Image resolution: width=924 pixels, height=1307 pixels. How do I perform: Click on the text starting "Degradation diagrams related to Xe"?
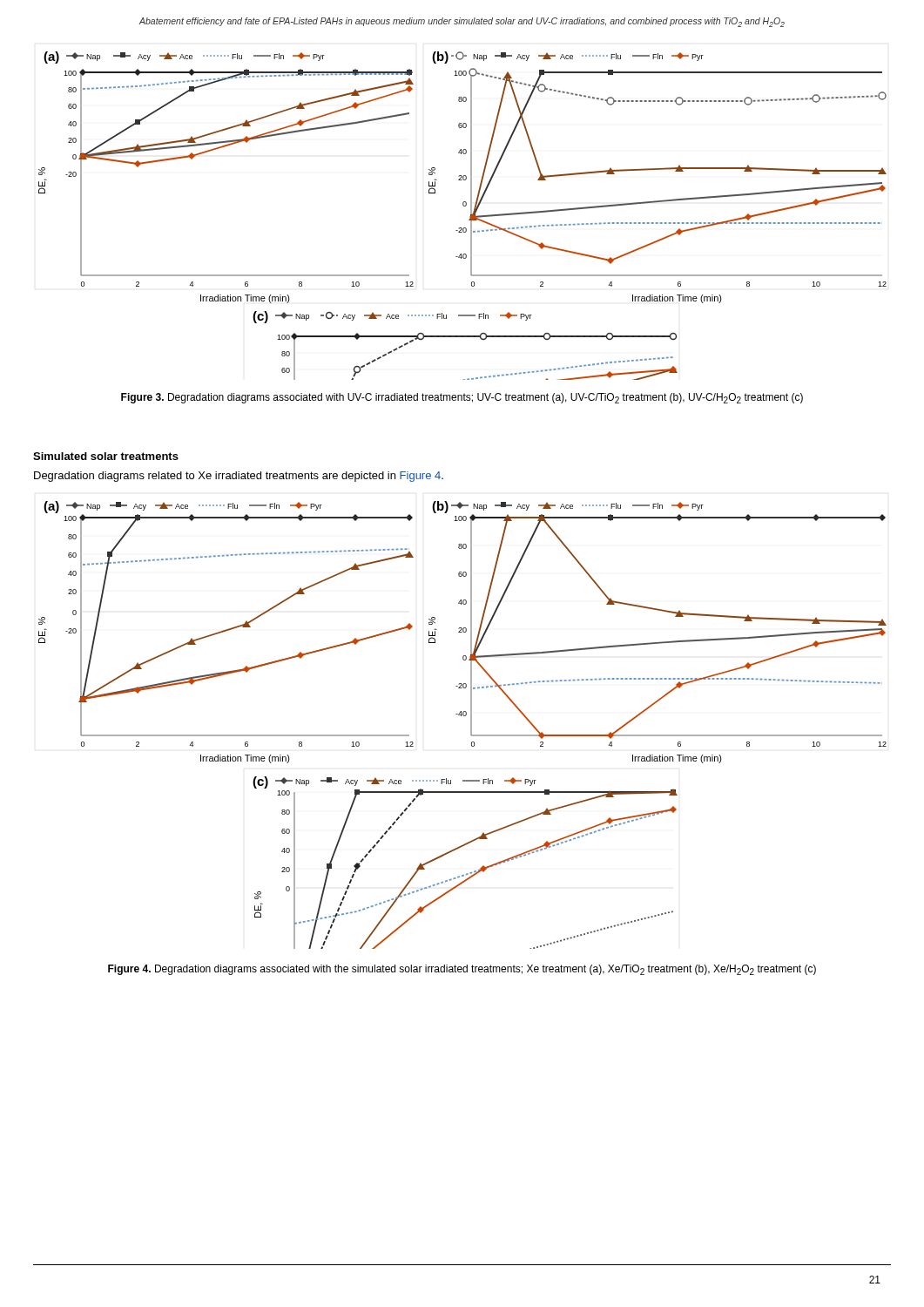(x=239, y=475)
